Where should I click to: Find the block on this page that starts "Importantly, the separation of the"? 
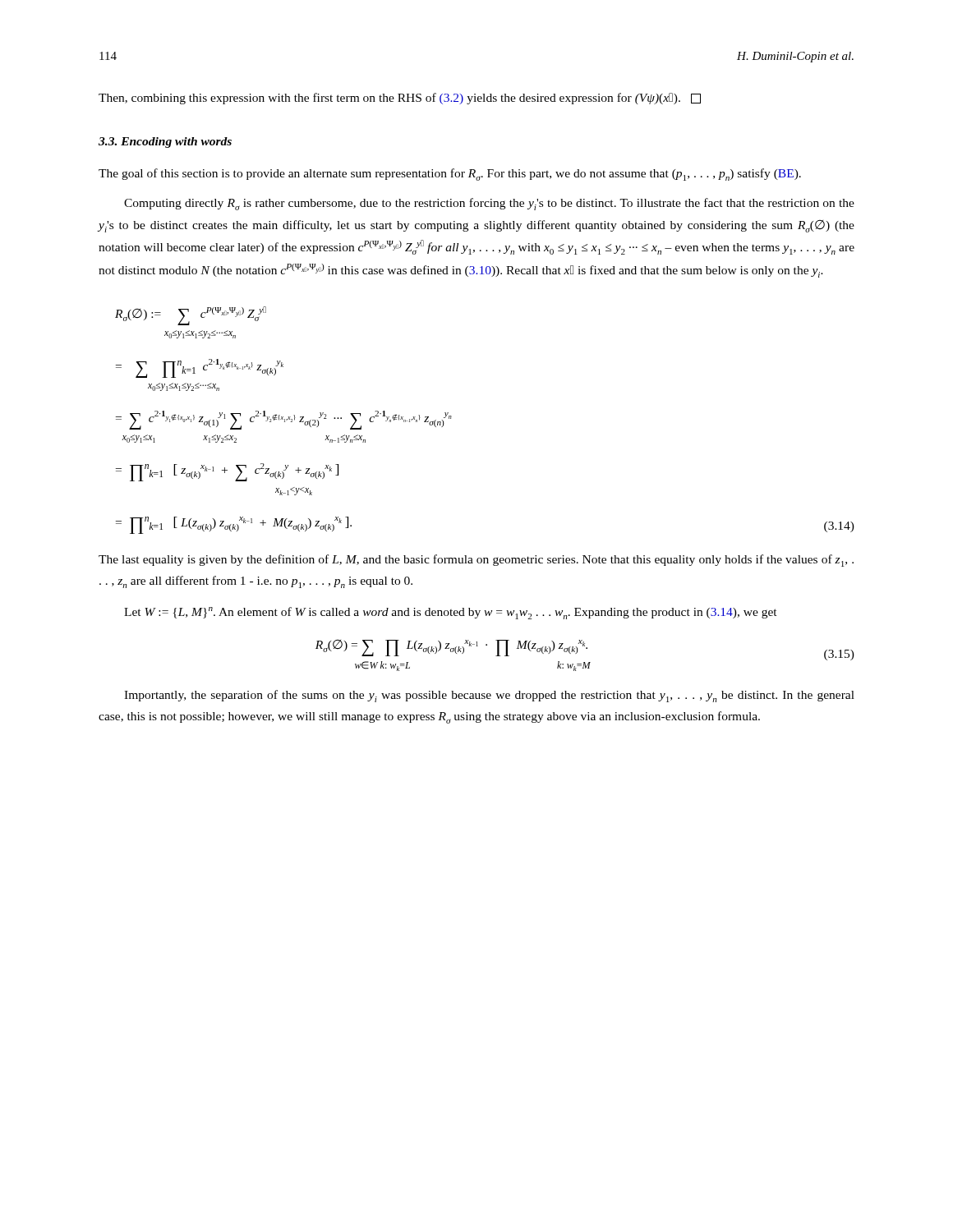[x=476, y=706]
